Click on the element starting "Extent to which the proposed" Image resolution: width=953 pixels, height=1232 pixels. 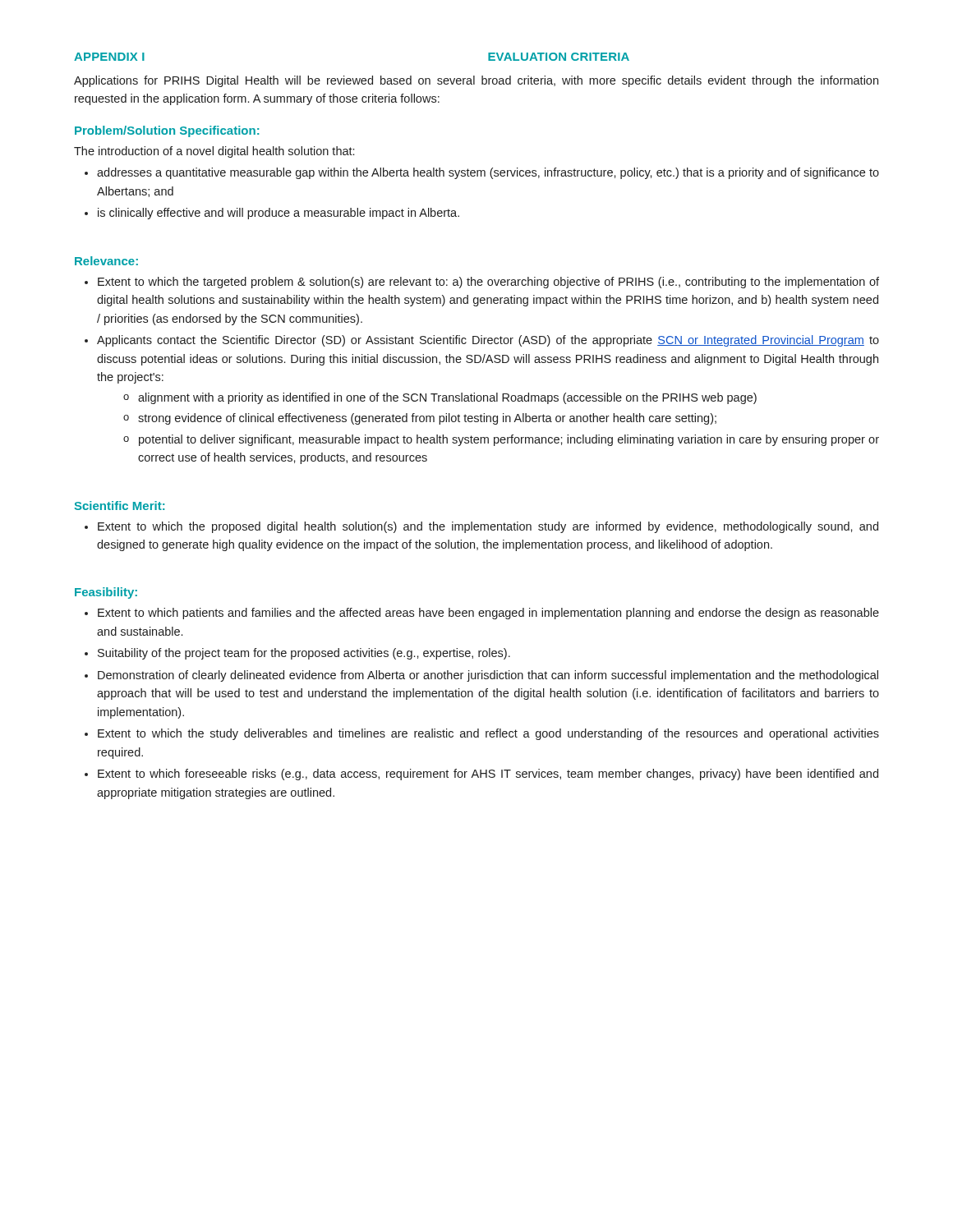(488, 535)
